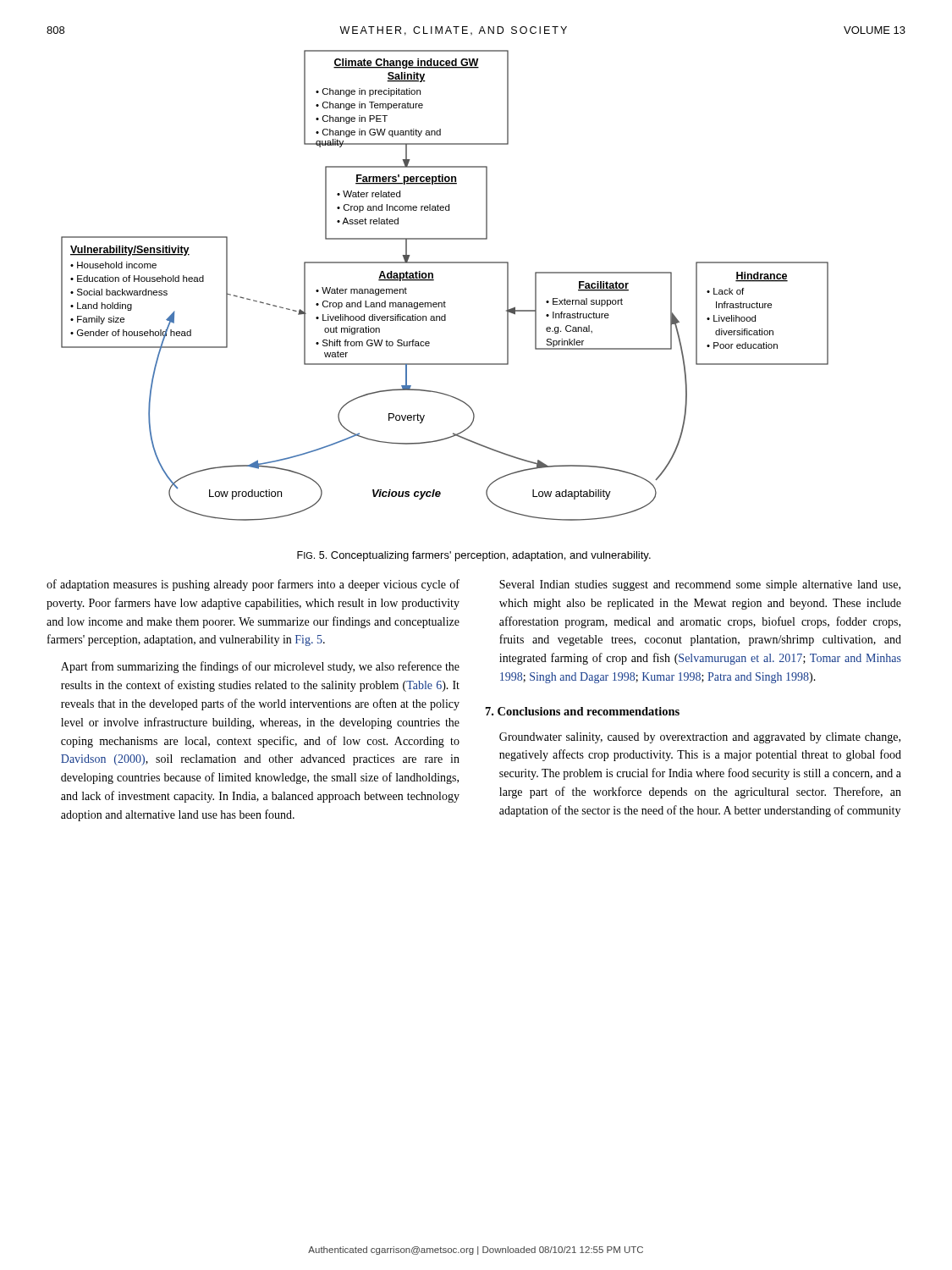Locate the element starting "Several Indian studies suggest and"
Screen dimensions: 1270x952
700,631
